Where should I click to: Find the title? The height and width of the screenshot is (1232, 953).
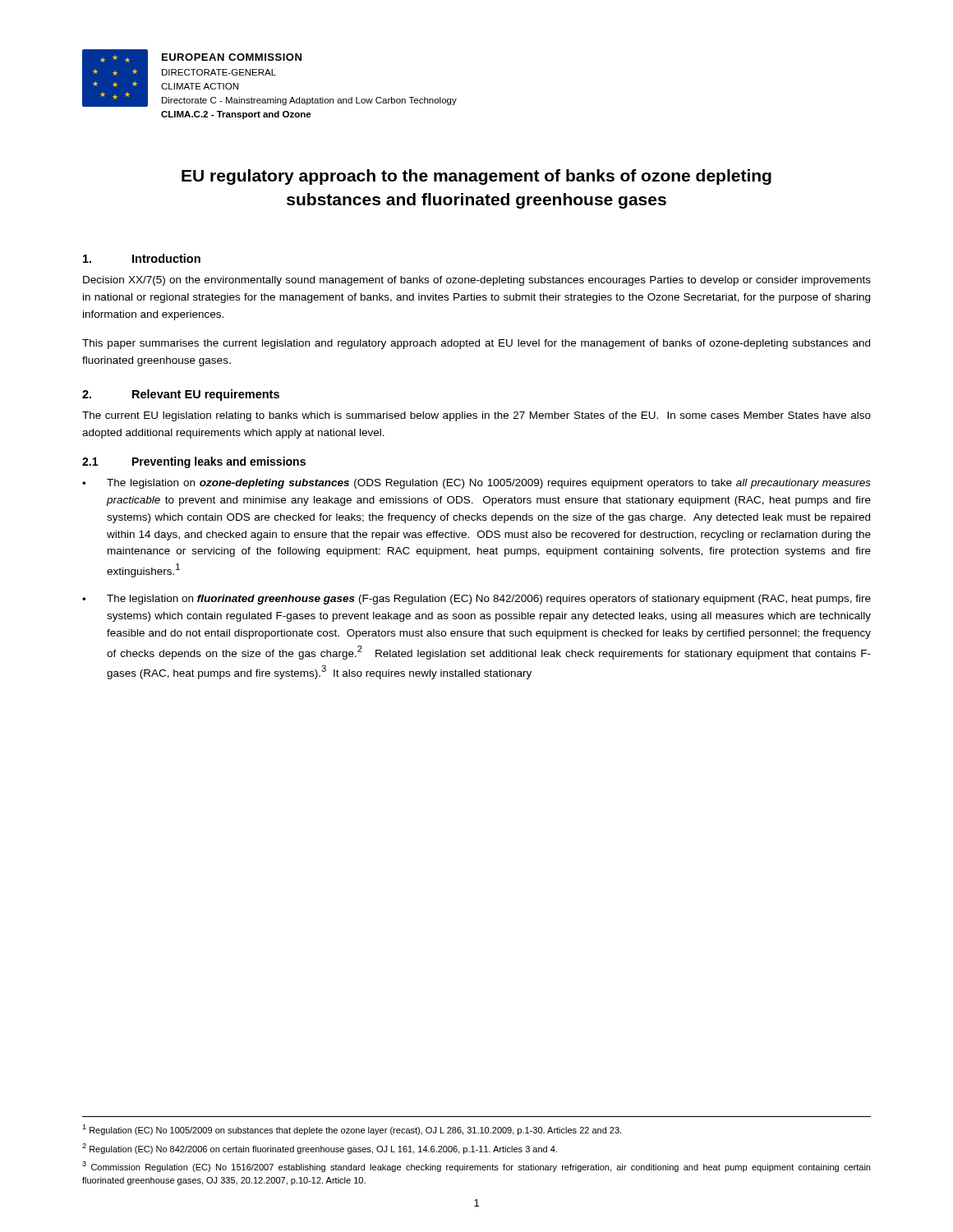click(476, 187)
